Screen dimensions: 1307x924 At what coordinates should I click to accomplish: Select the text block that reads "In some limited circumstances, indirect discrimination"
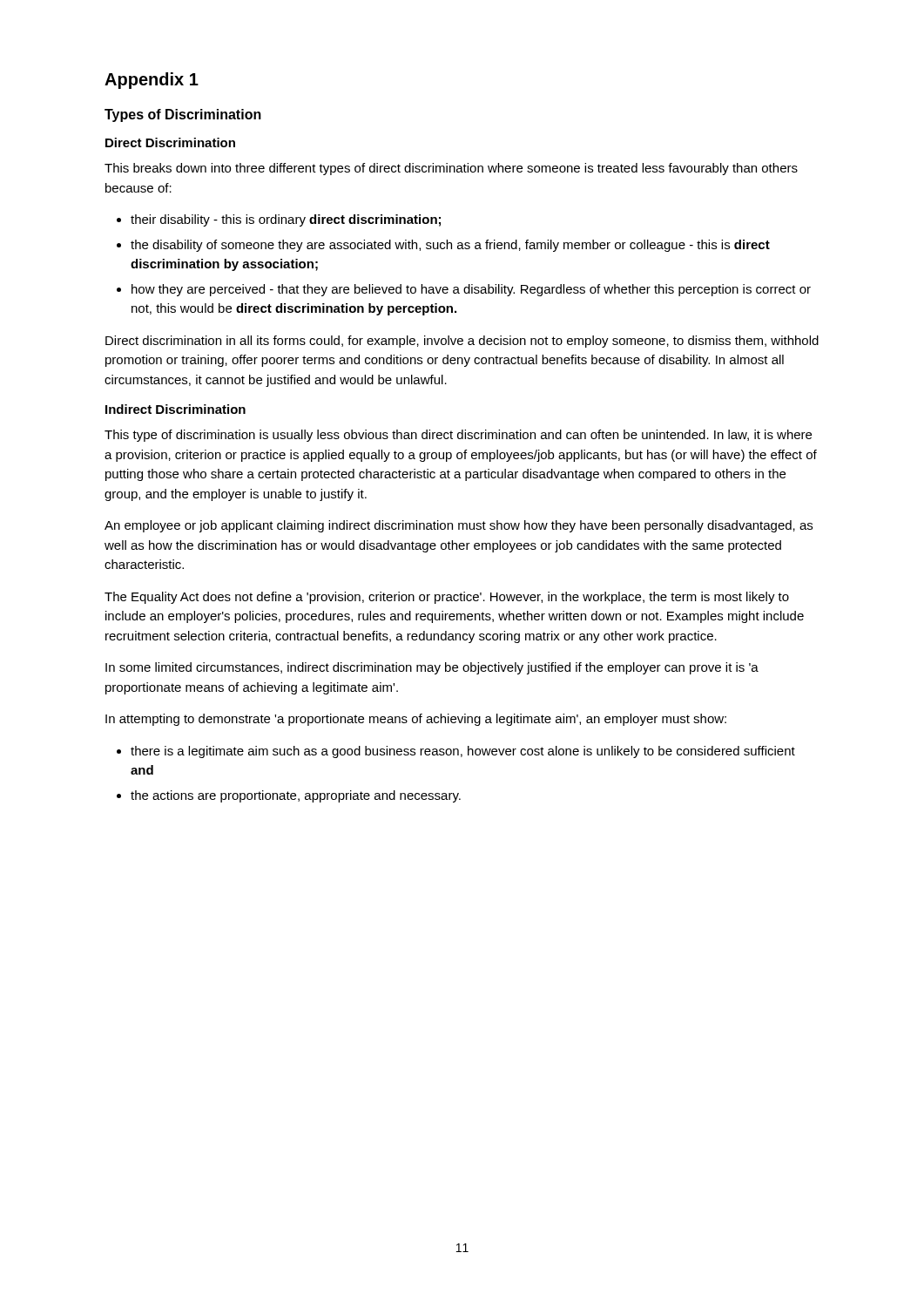click(x=431, y=677)
